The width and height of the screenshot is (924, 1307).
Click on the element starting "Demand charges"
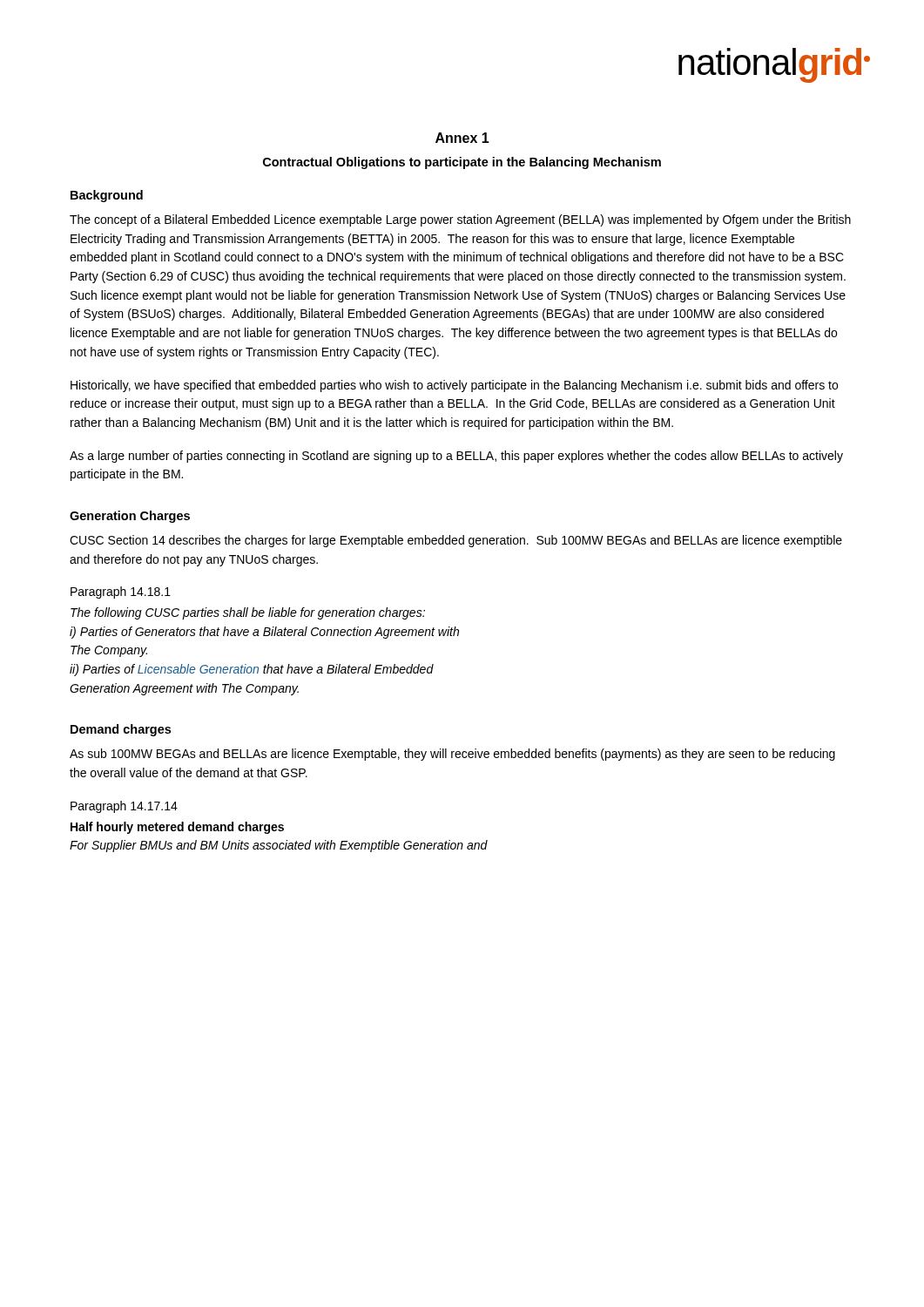121,730
